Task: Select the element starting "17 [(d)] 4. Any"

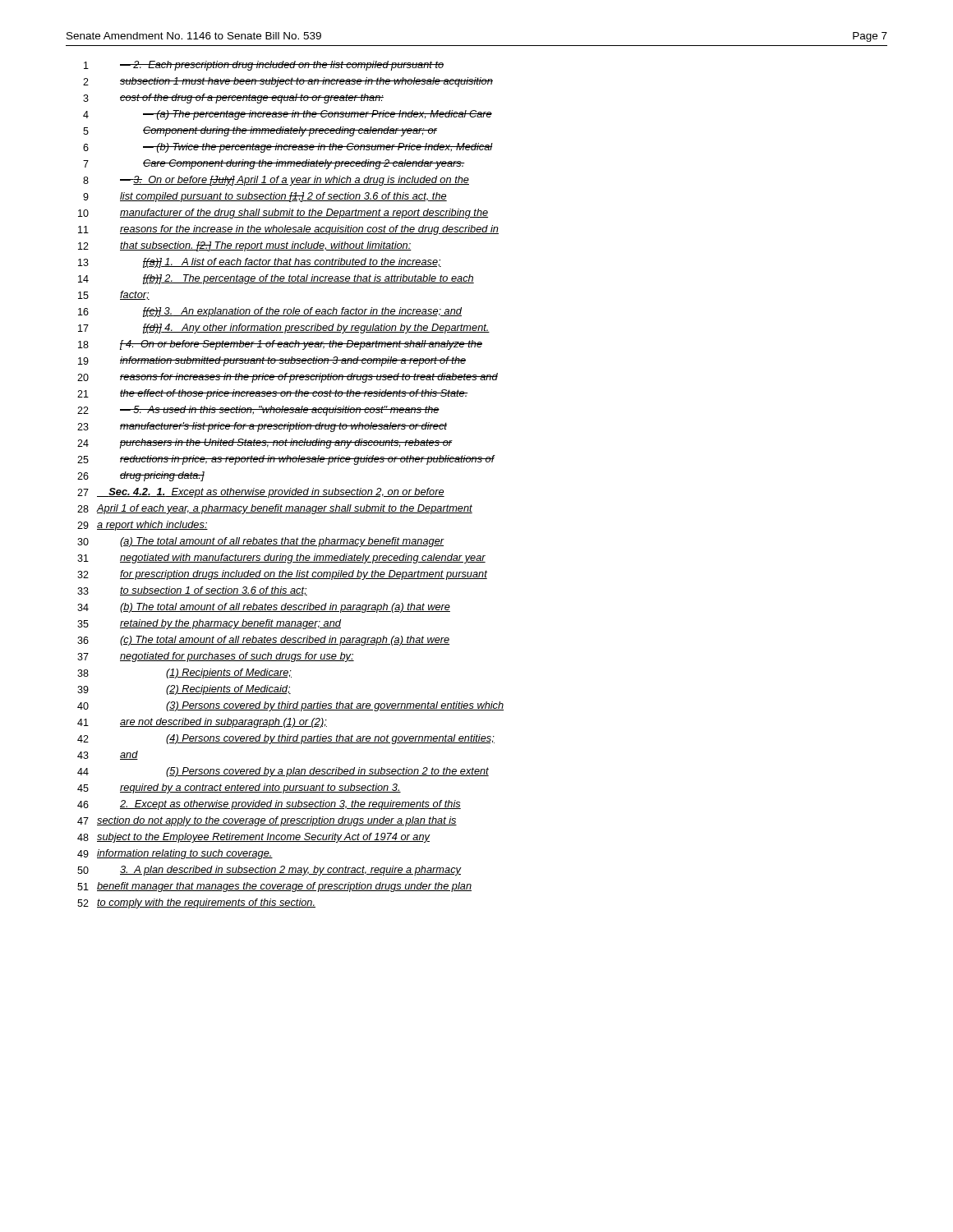Action: [476, 328]
